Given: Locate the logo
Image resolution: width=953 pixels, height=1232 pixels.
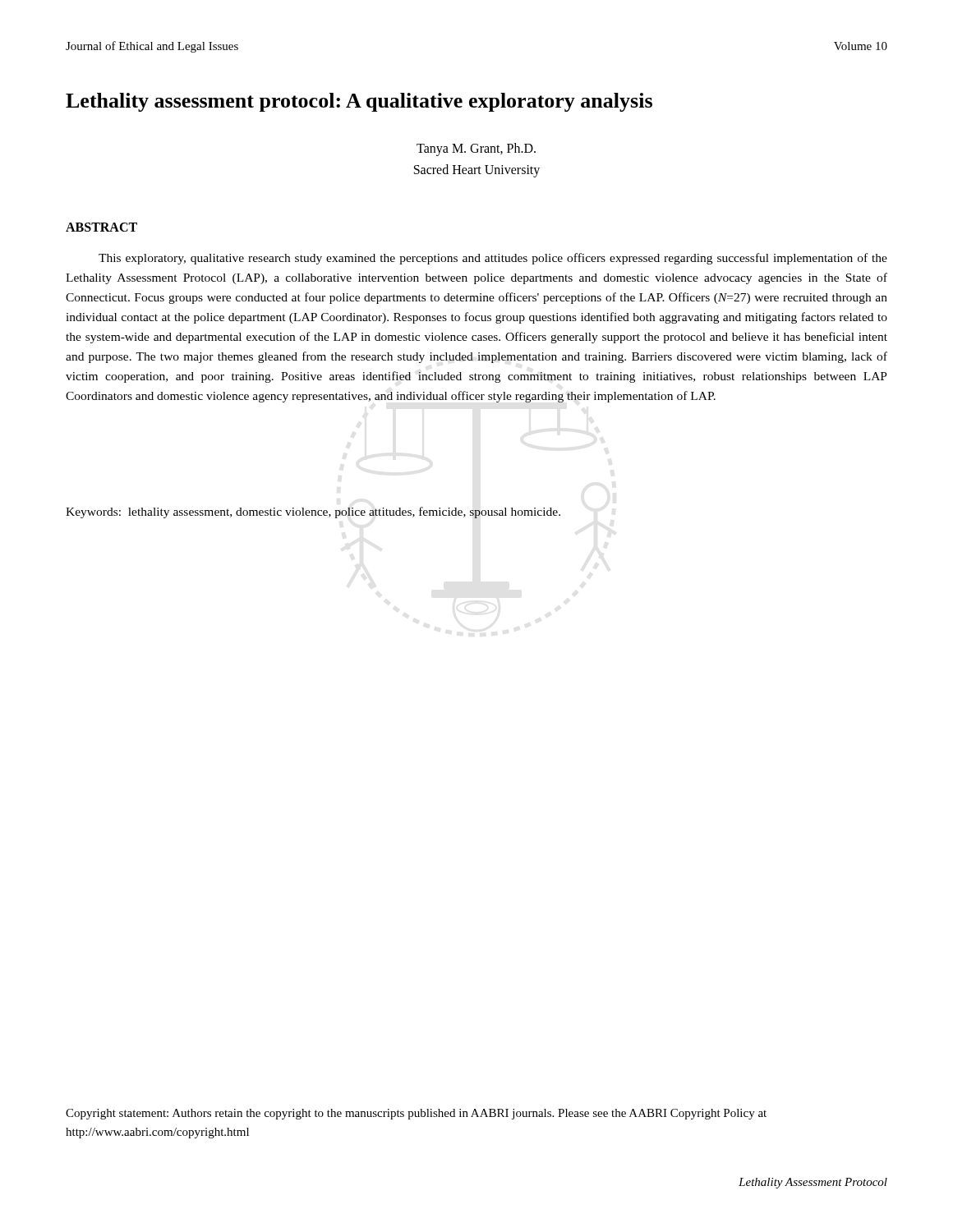Looking at the screenshot, I should (x=476, y=501).
